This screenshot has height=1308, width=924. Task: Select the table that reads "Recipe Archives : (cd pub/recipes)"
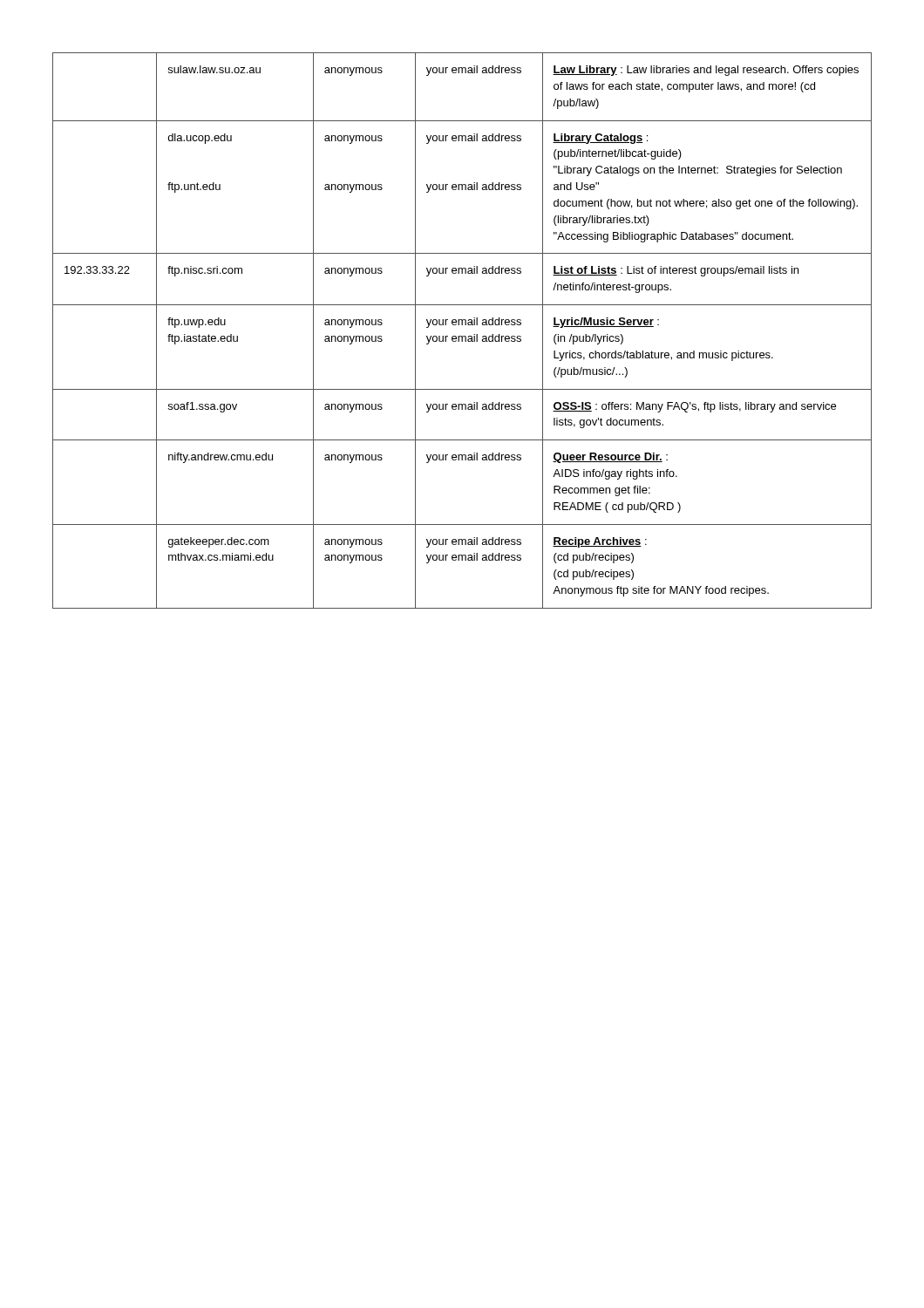[462, 330]
